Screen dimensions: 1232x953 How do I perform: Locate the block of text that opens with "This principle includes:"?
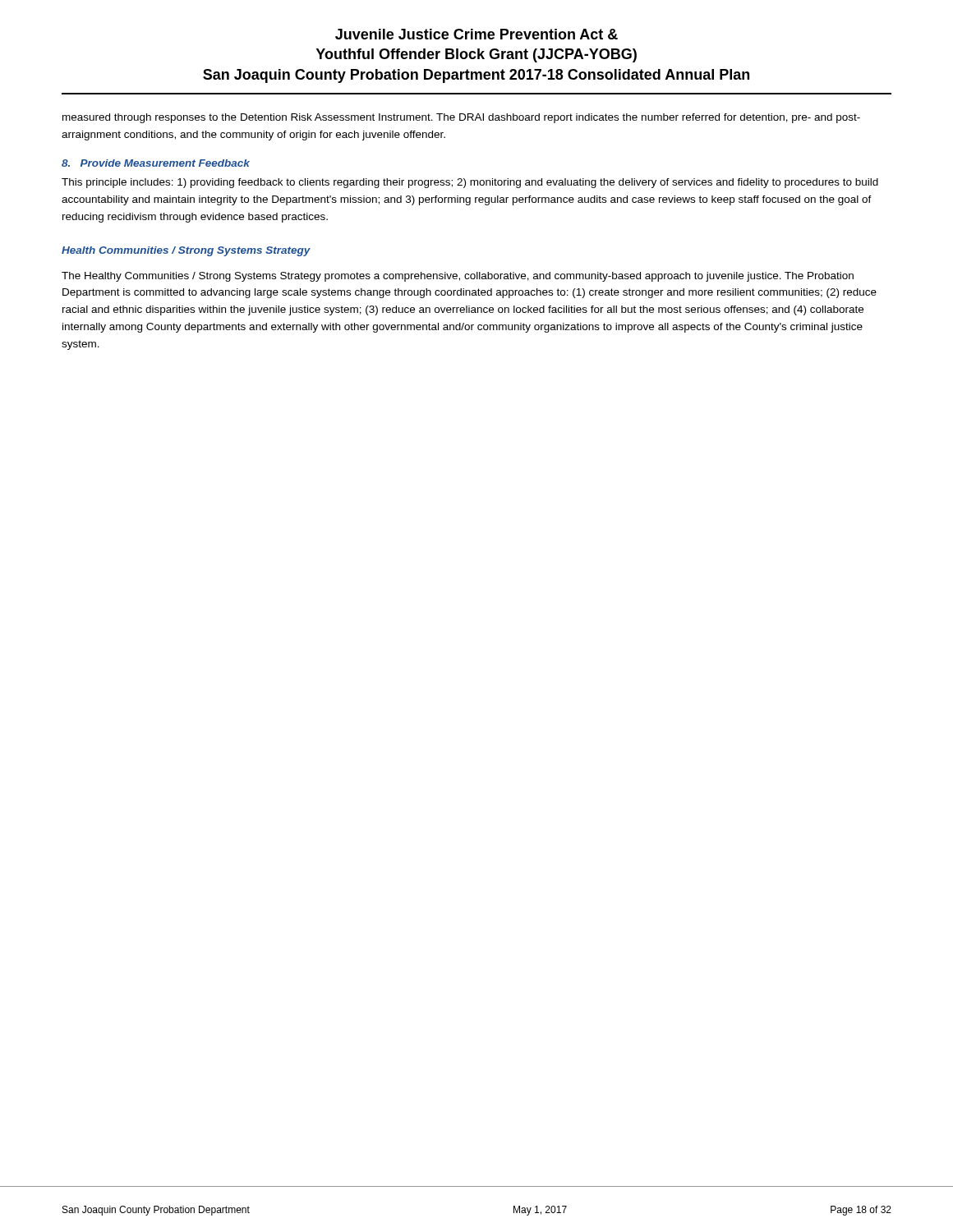470,199
